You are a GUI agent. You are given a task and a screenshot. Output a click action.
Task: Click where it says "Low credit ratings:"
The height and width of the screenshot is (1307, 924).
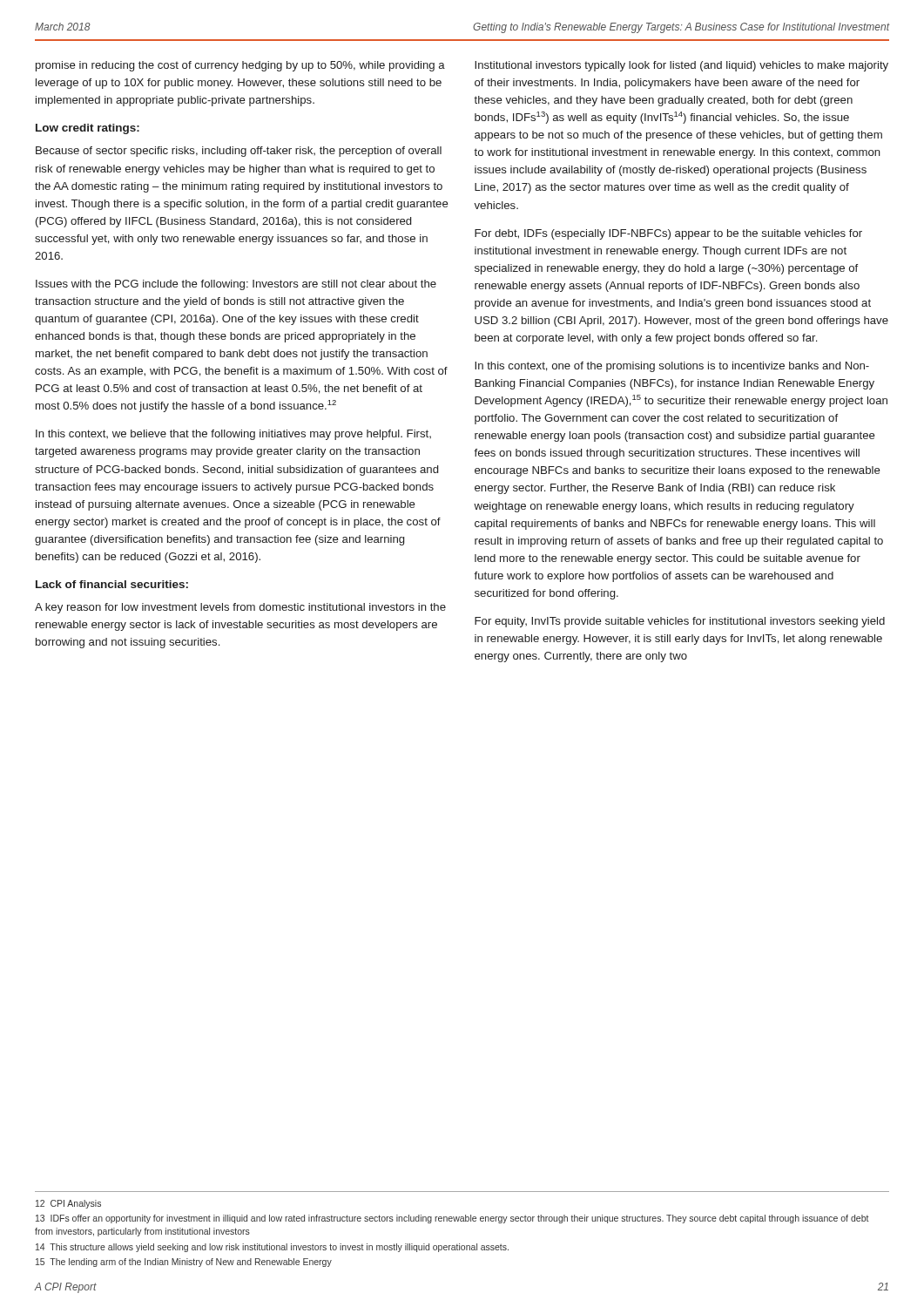tap(87, 128)
